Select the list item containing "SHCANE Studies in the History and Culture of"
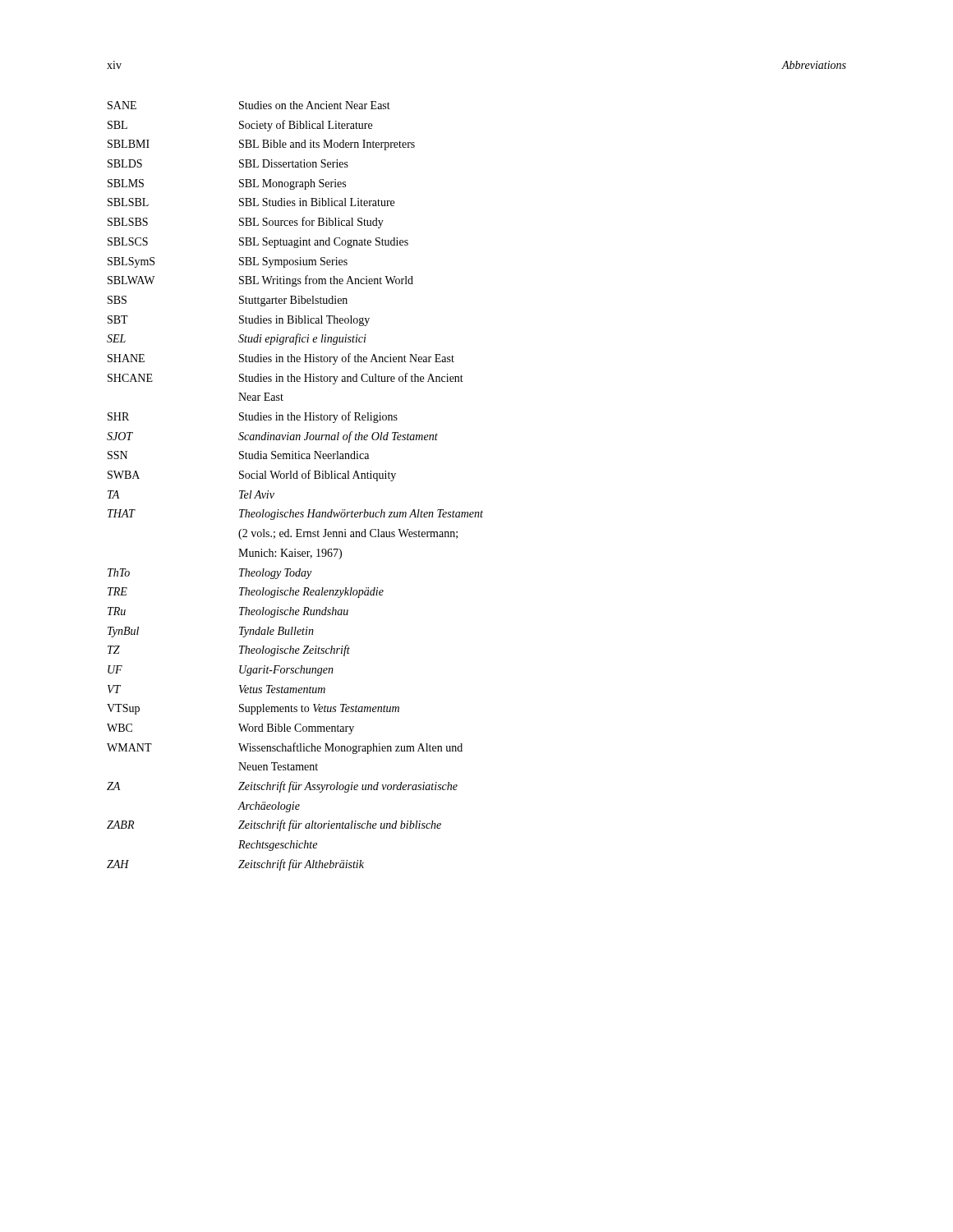 (460, 378)
